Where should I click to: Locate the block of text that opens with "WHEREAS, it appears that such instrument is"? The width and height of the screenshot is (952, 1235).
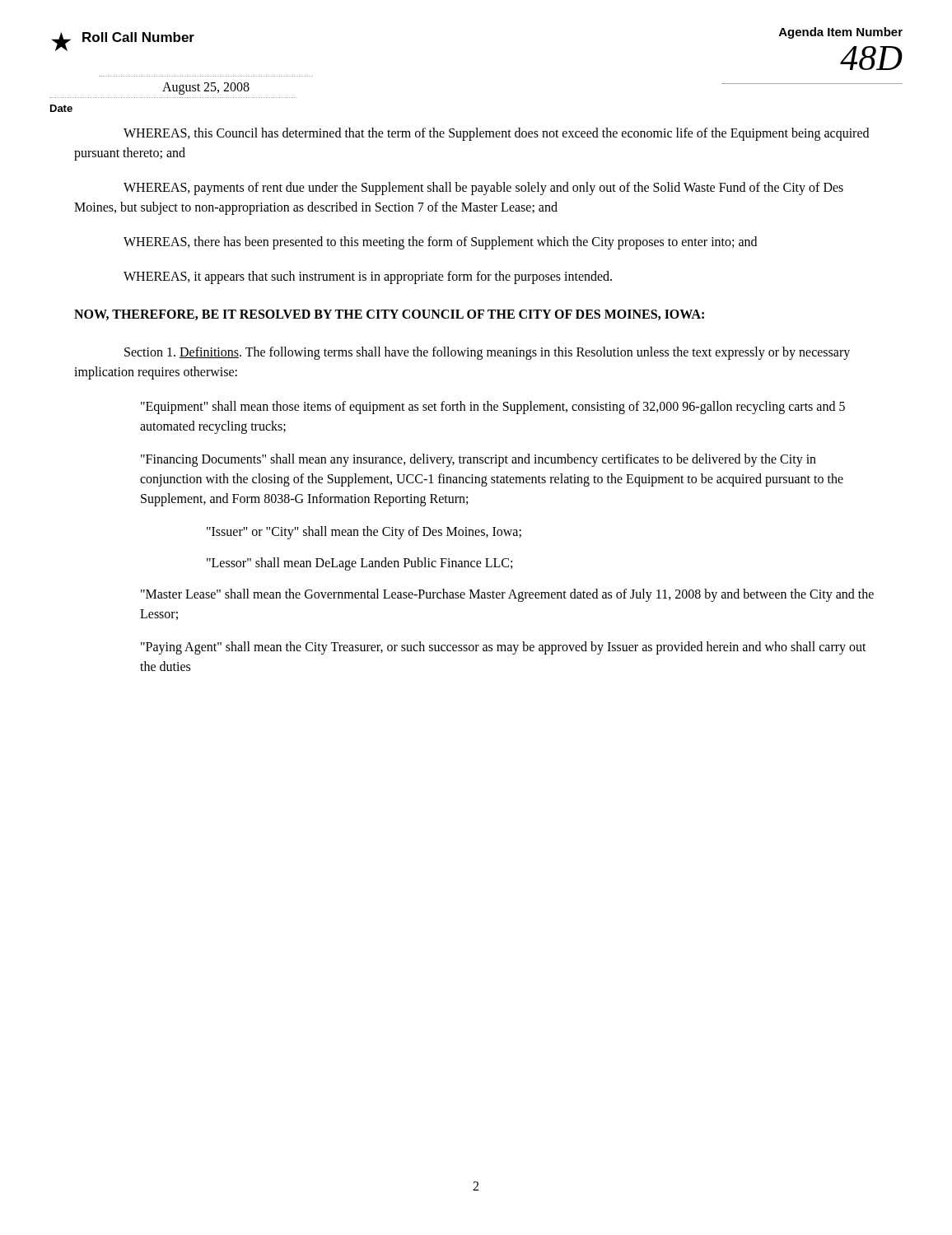pos(368,276)
